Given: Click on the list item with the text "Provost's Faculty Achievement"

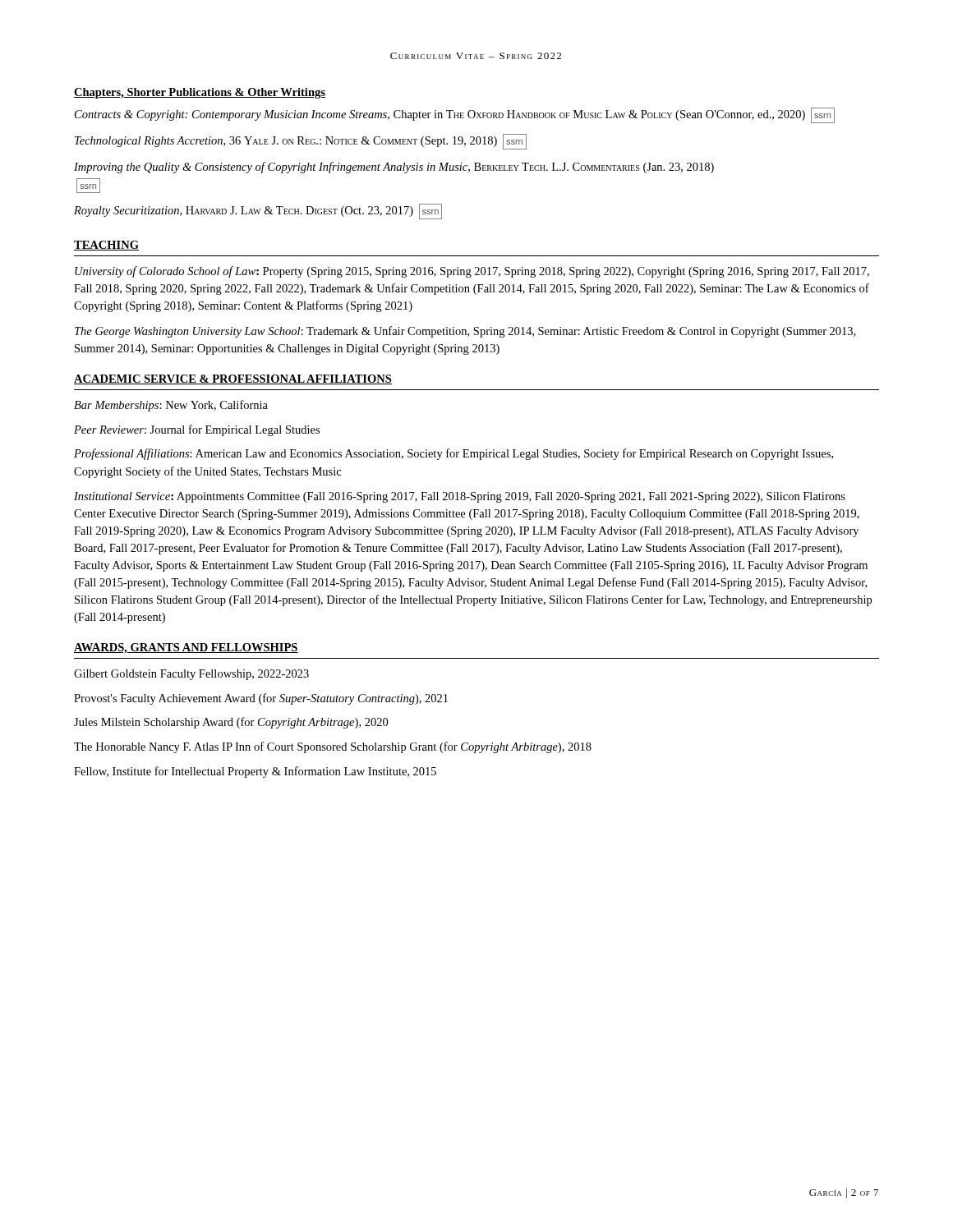Looking at the screenshot, I should coord(261,698).
